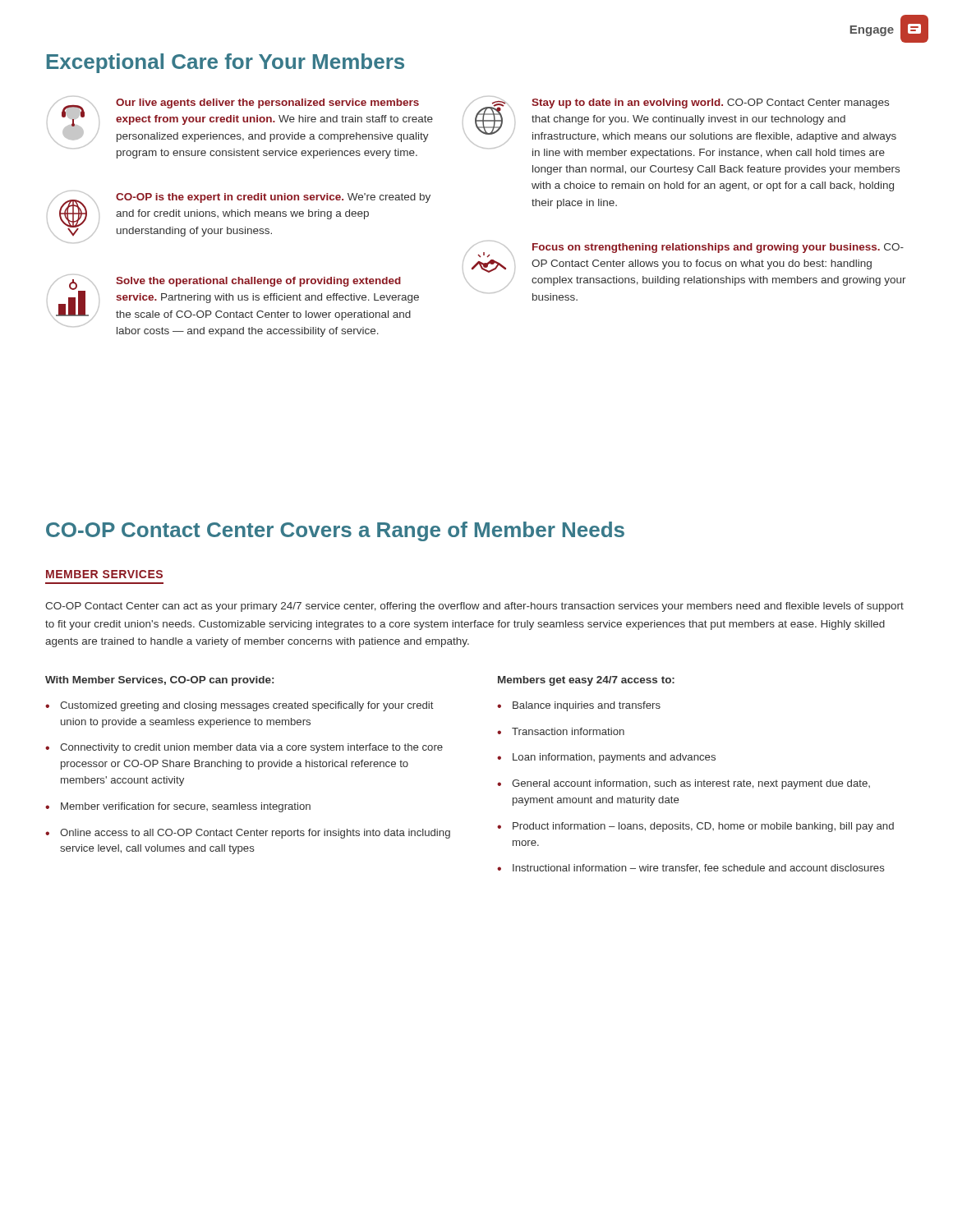
Task: Point to the block beginning "CO-OP Contact Center can act as"
Action: [474, 624]
